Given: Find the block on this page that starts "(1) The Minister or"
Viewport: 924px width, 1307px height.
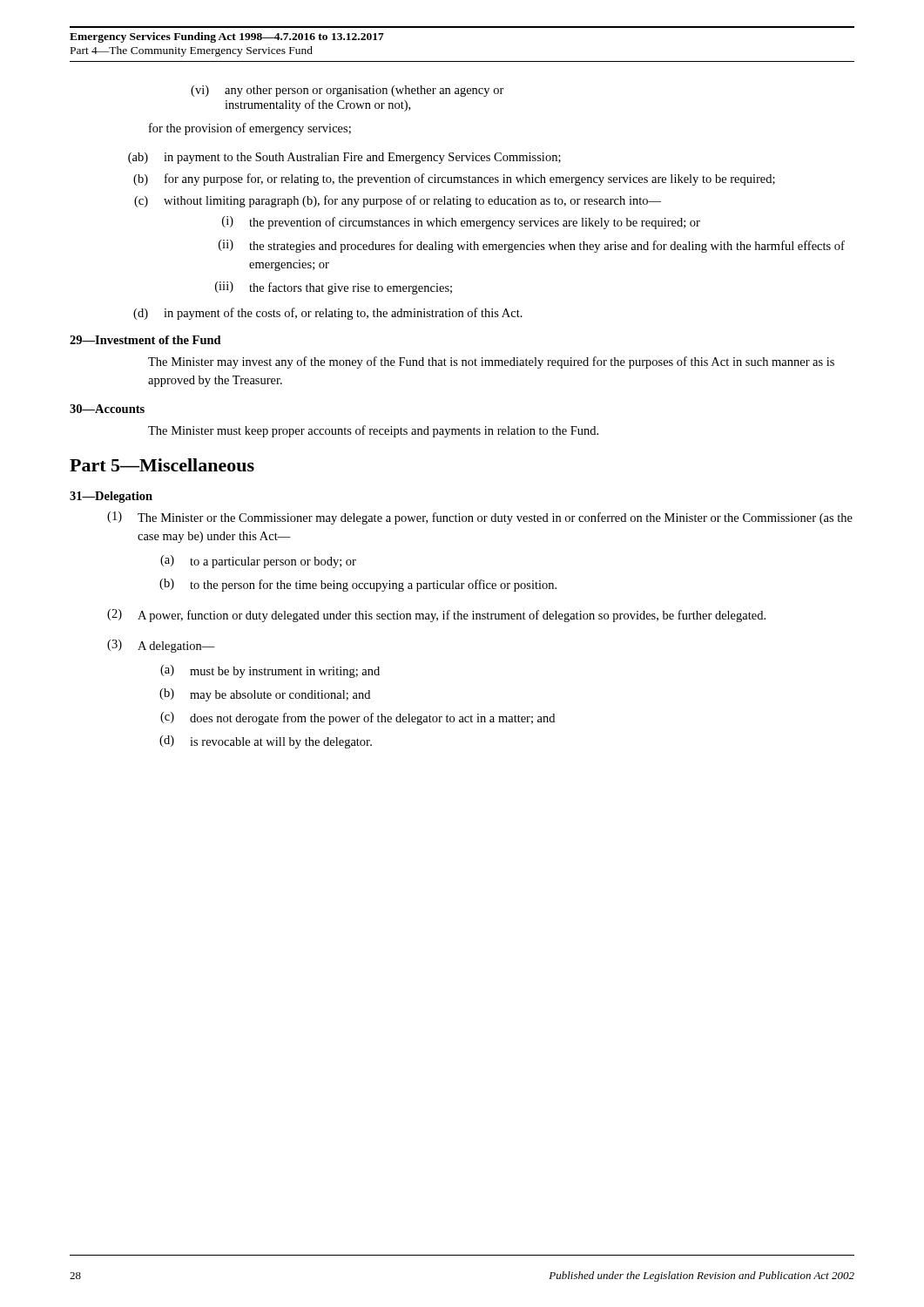Looking at the screenshot, I should click(x=462, y=527).
